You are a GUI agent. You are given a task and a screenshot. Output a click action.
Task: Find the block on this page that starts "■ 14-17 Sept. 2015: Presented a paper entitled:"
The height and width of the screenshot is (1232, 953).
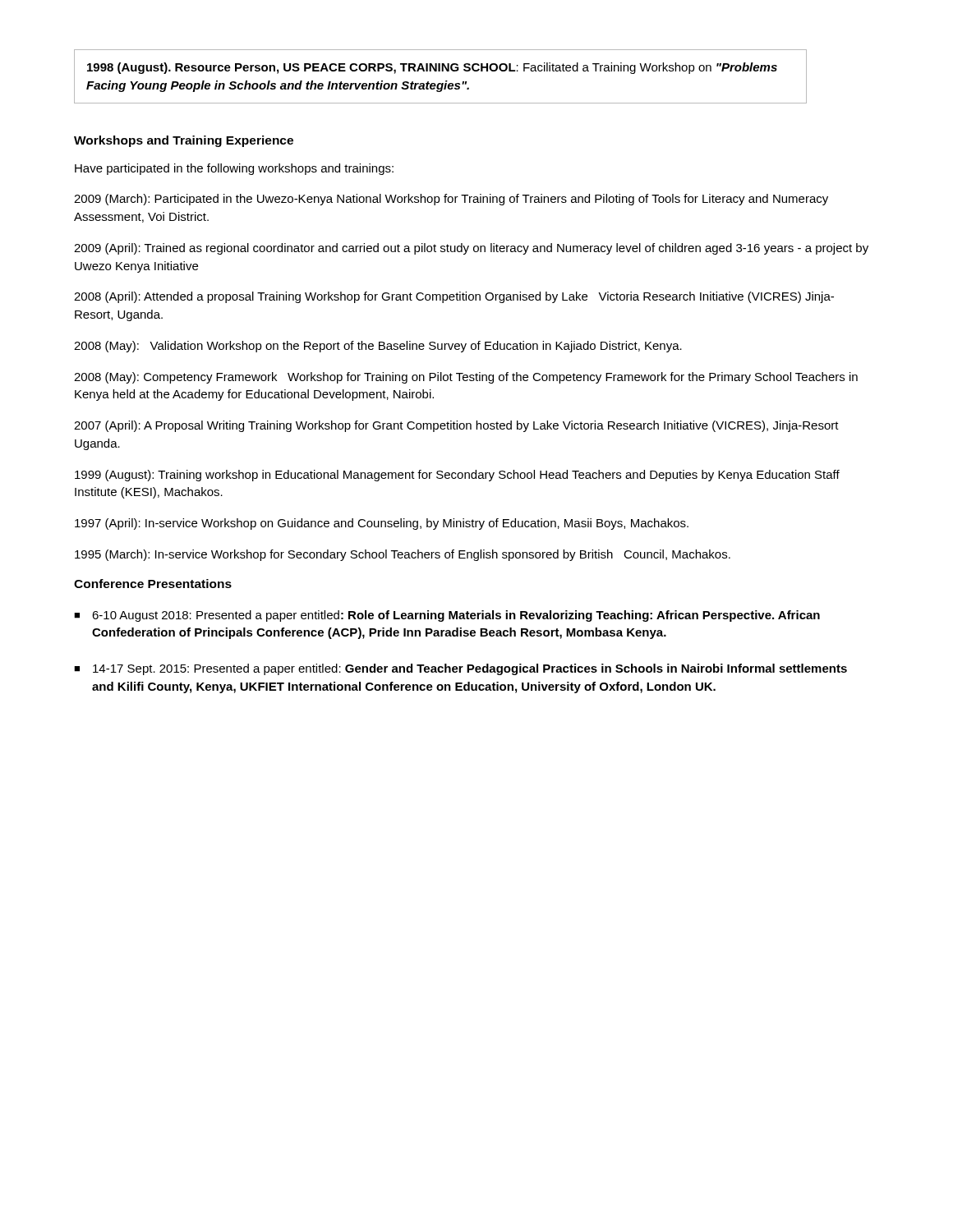[472, 677]
